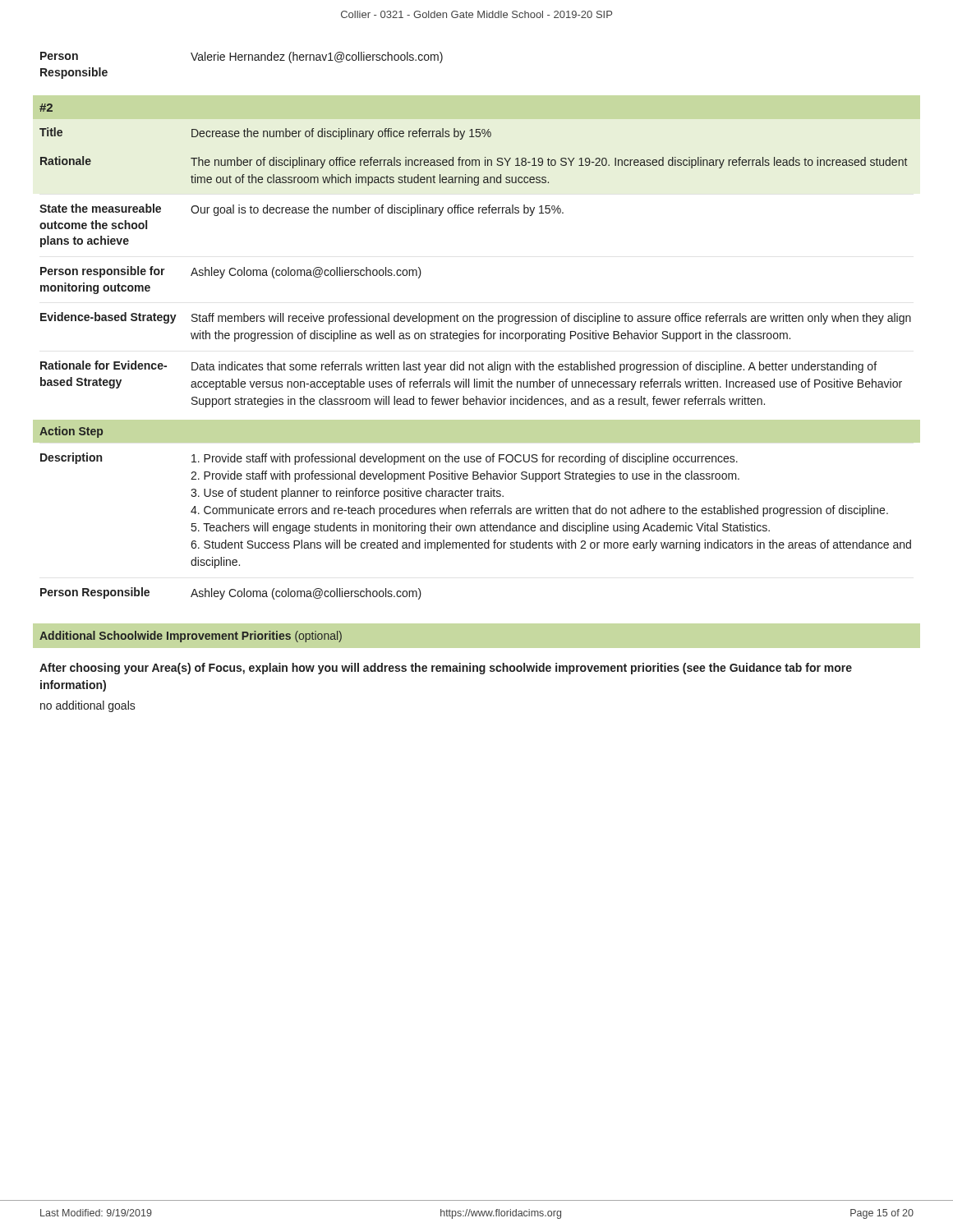Select the text block that says "State the measureable outcome the school plans to"
The image size is (953, 1232).
(302, 210)
